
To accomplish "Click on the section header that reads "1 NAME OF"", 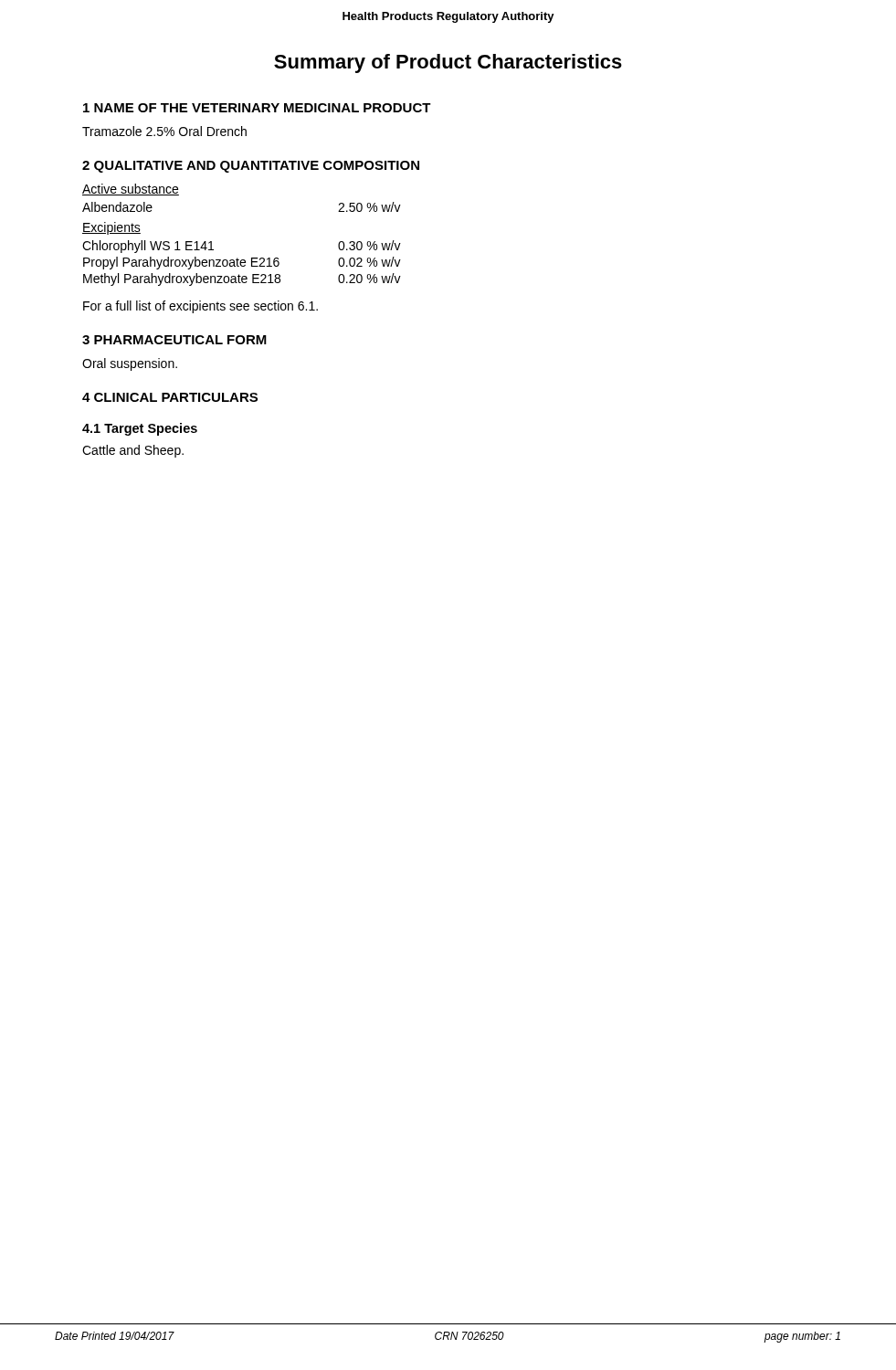I will [x=256, y=107].
